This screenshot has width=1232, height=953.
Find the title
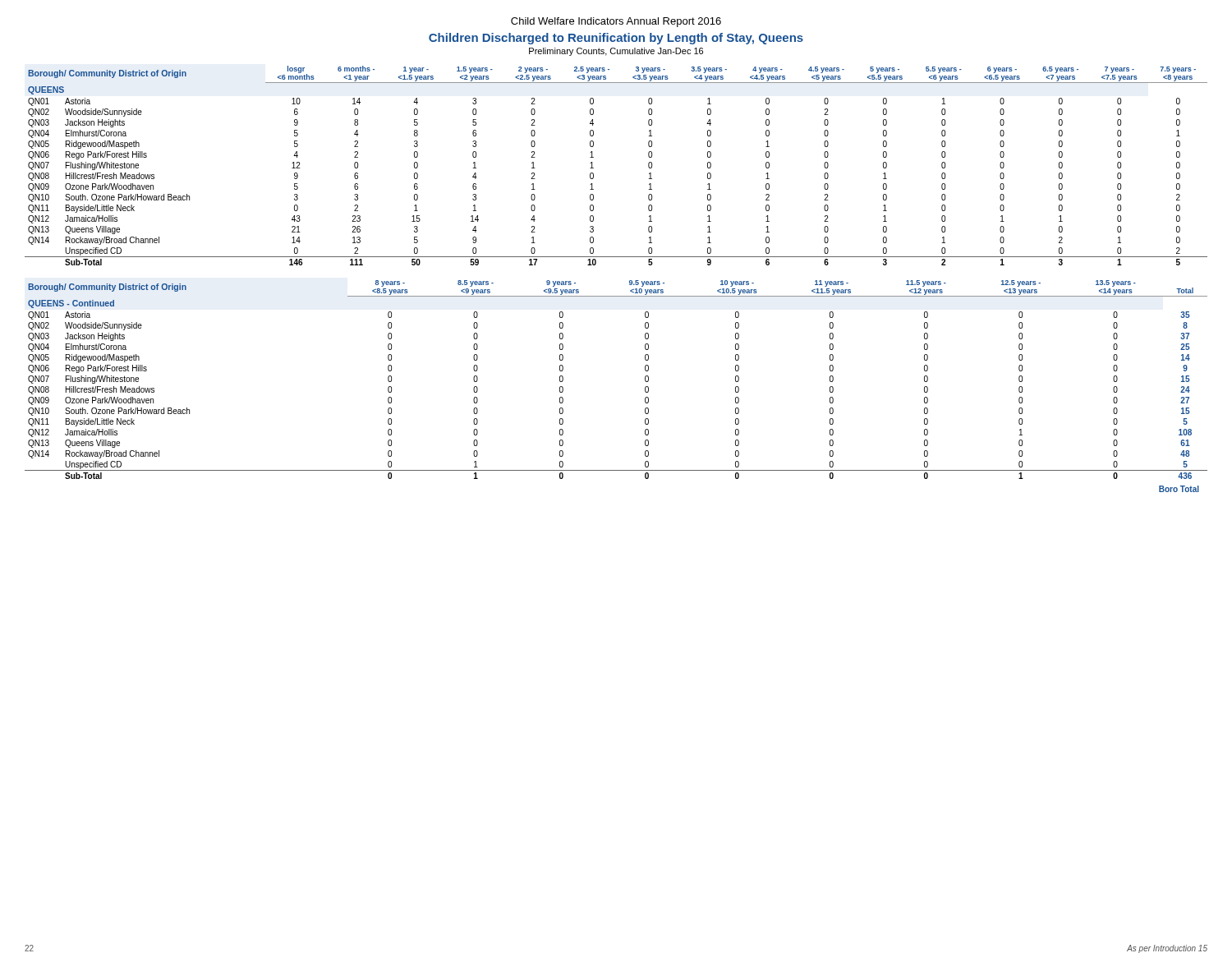coord(616,37)
